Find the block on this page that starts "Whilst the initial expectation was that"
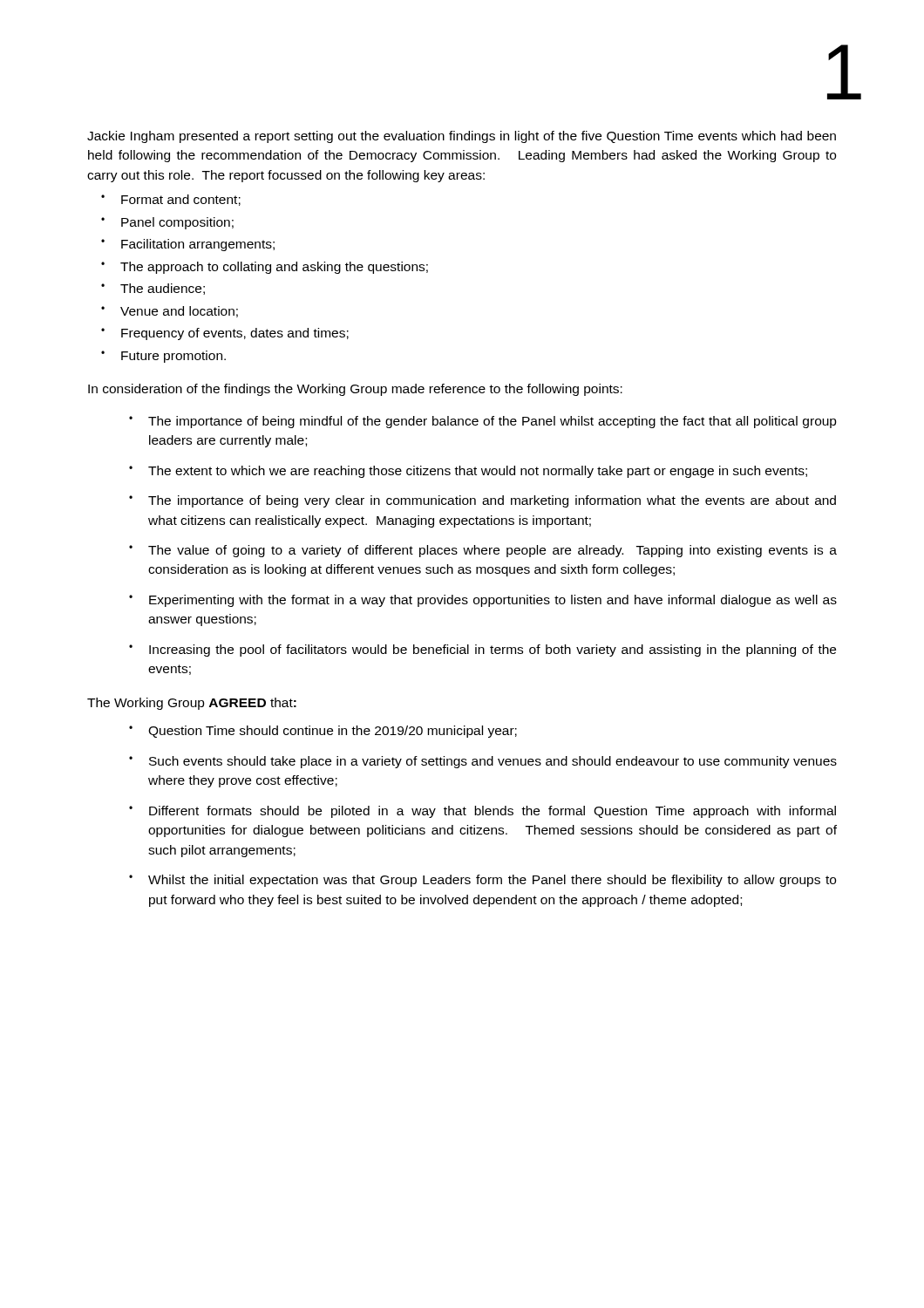 [x=493, y=890]
